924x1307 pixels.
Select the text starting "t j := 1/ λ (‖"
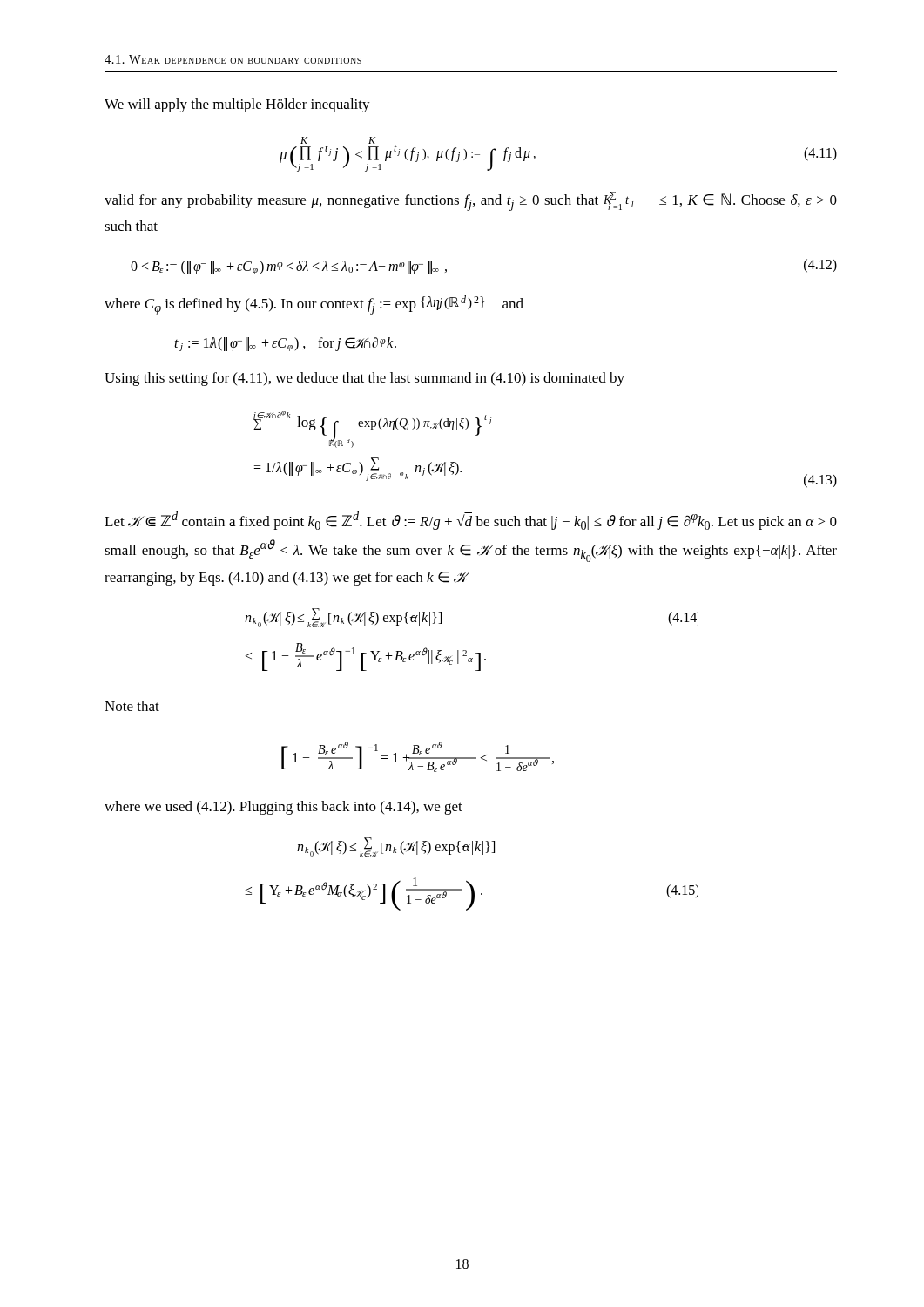point(366,343)
